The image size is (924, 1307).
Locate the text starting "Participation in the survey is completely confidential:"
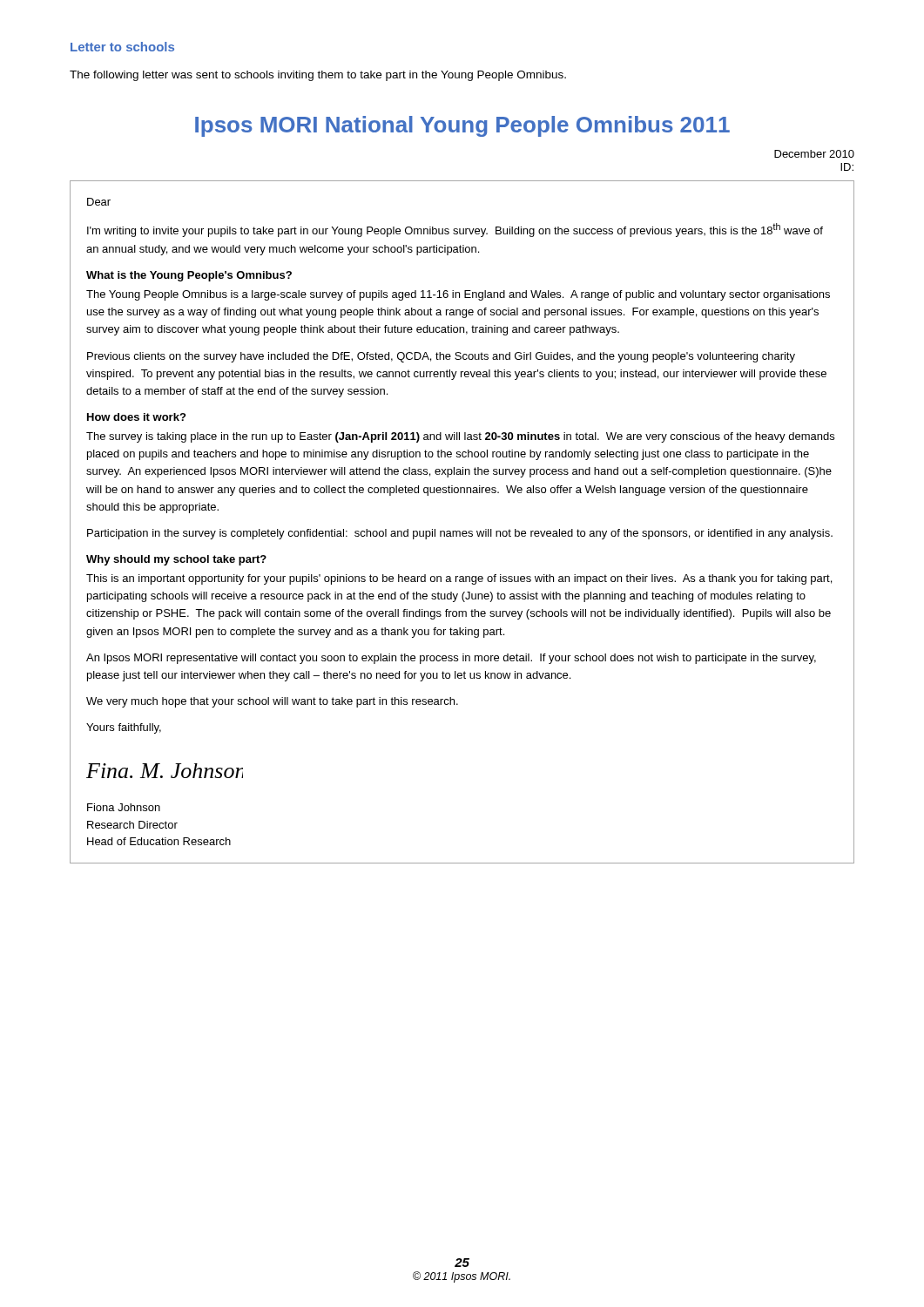point(460,533)
